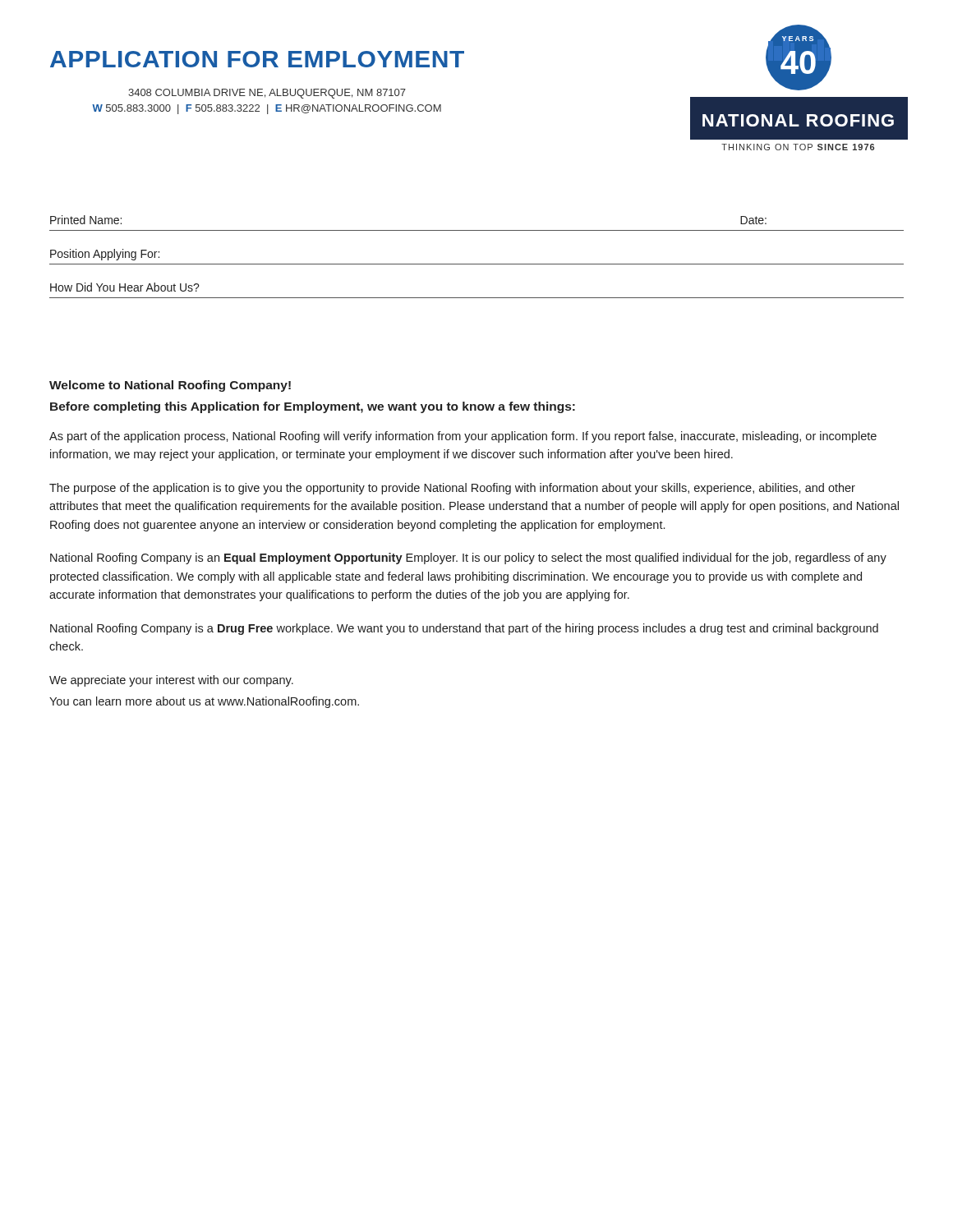Select the text block that says "The purpose of"
This screenshot has height=1232, width=953.
(474, 506)
